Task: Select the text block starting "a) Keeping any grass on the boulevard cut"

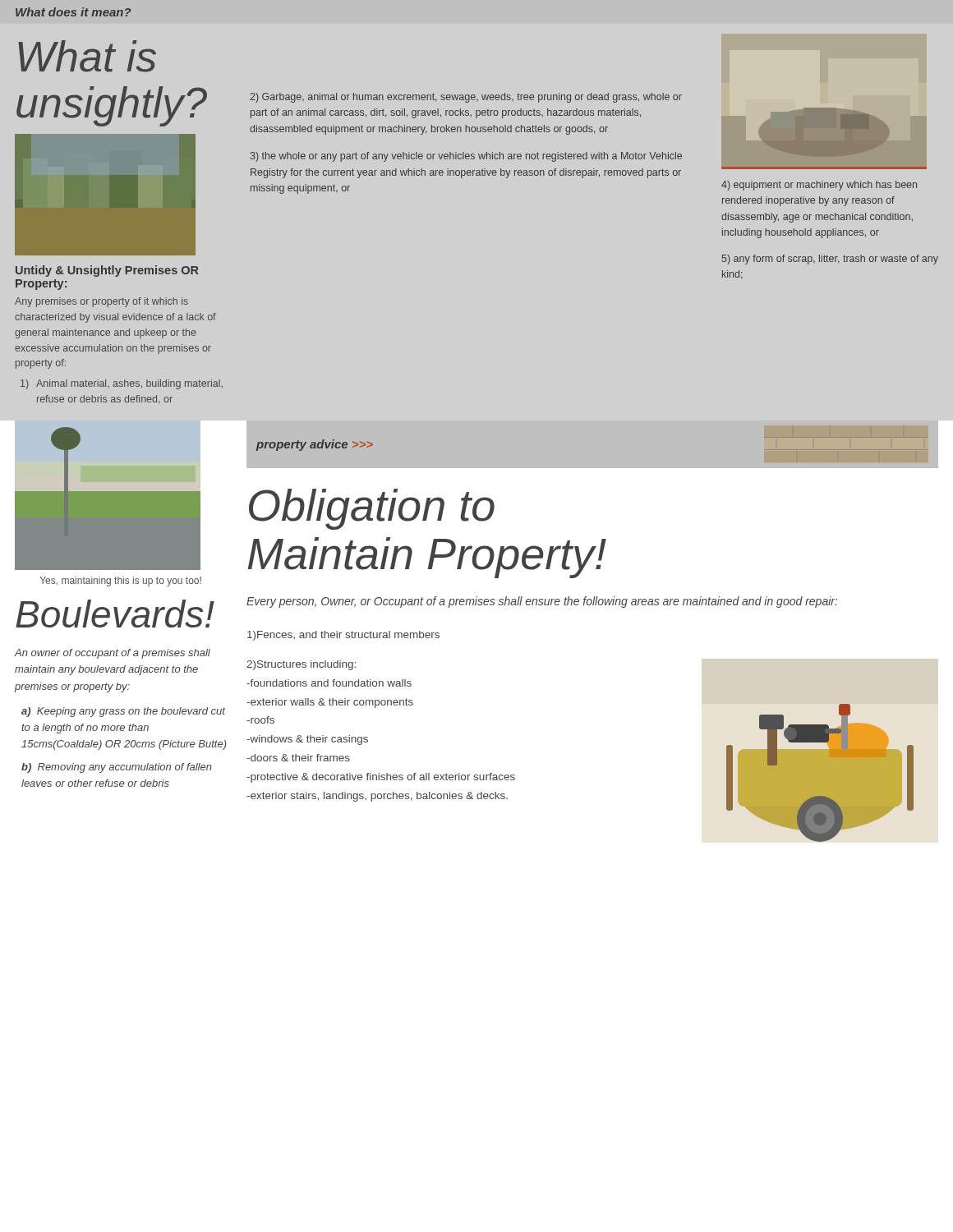Action: tap(124, 727)
